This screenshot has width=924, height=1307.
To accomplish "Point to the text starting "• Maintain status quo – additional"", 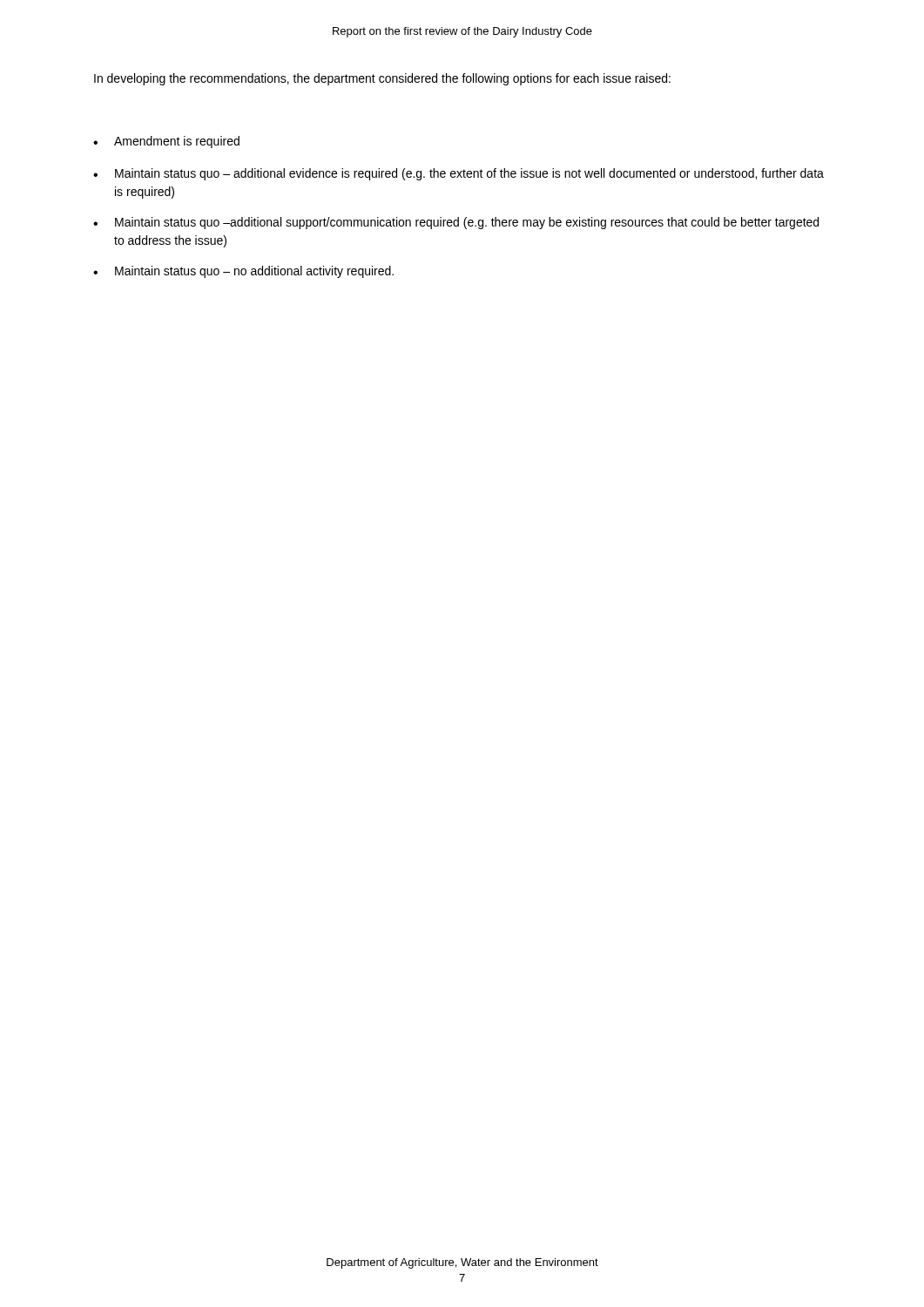I will tap(462, 183).
